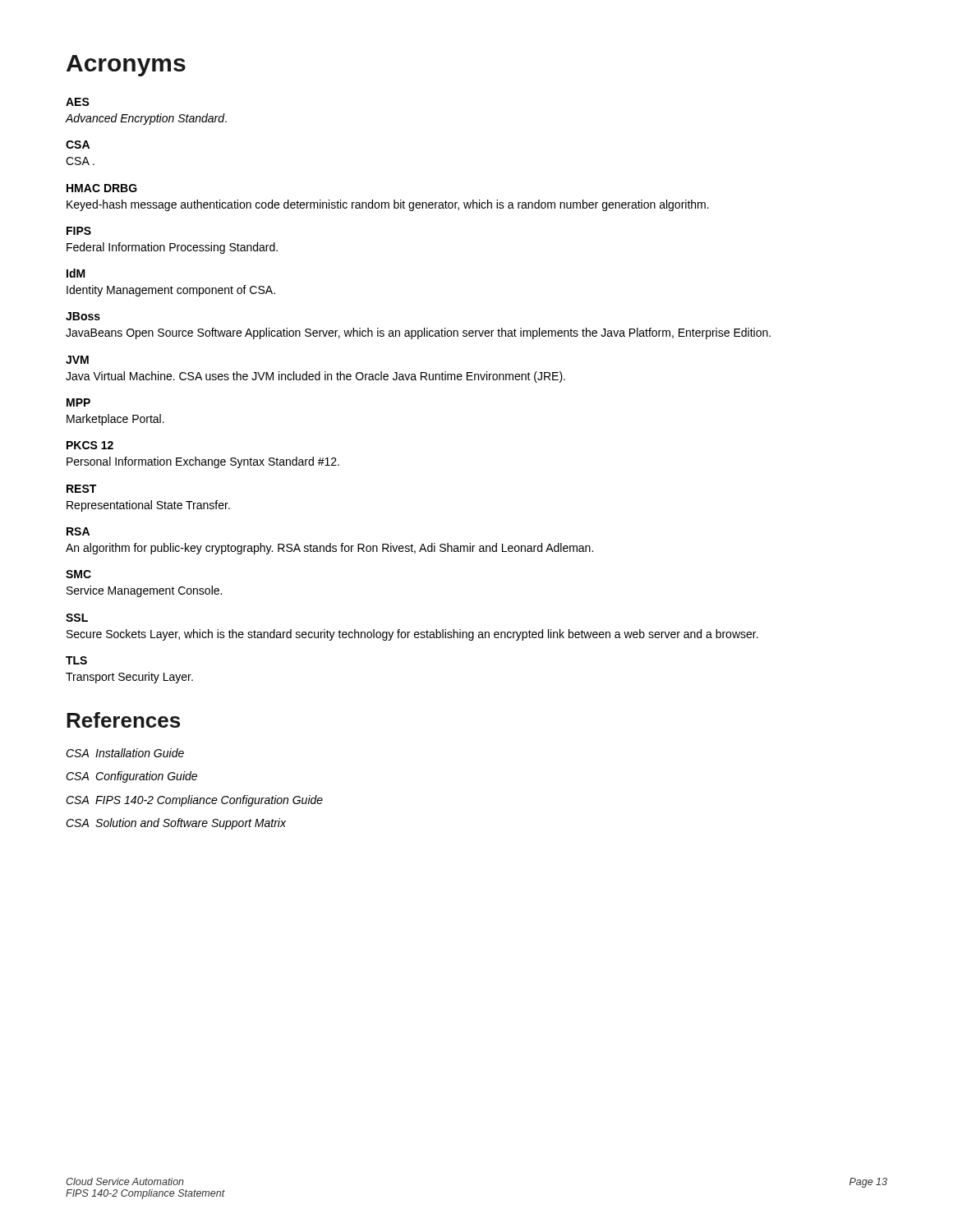Click on the text block starting "Service Management Console."
The image size is (953, 1232).
(144, 591)
